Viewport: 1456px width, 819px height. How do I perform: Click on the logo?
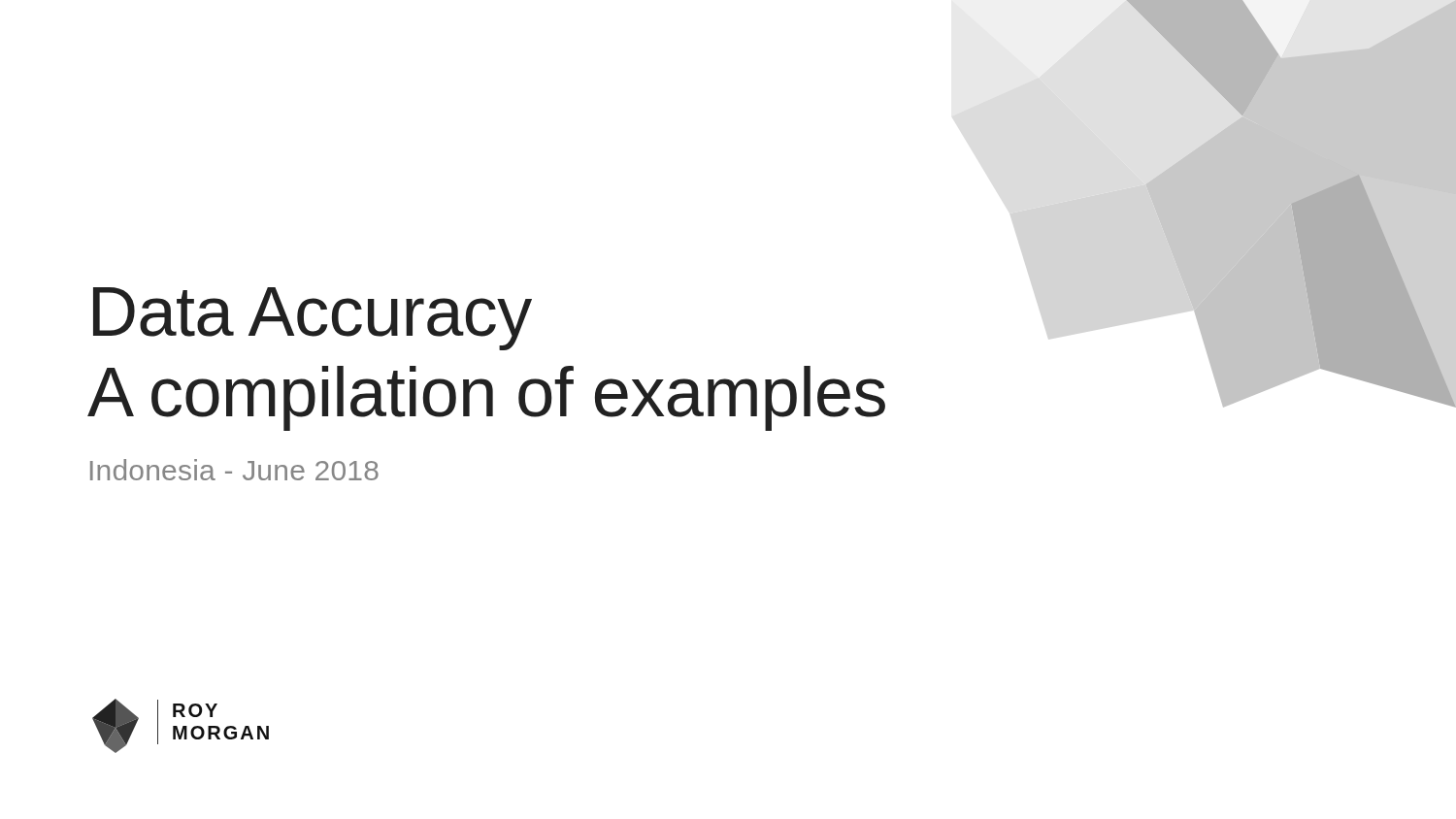click(x=180, y=722)
